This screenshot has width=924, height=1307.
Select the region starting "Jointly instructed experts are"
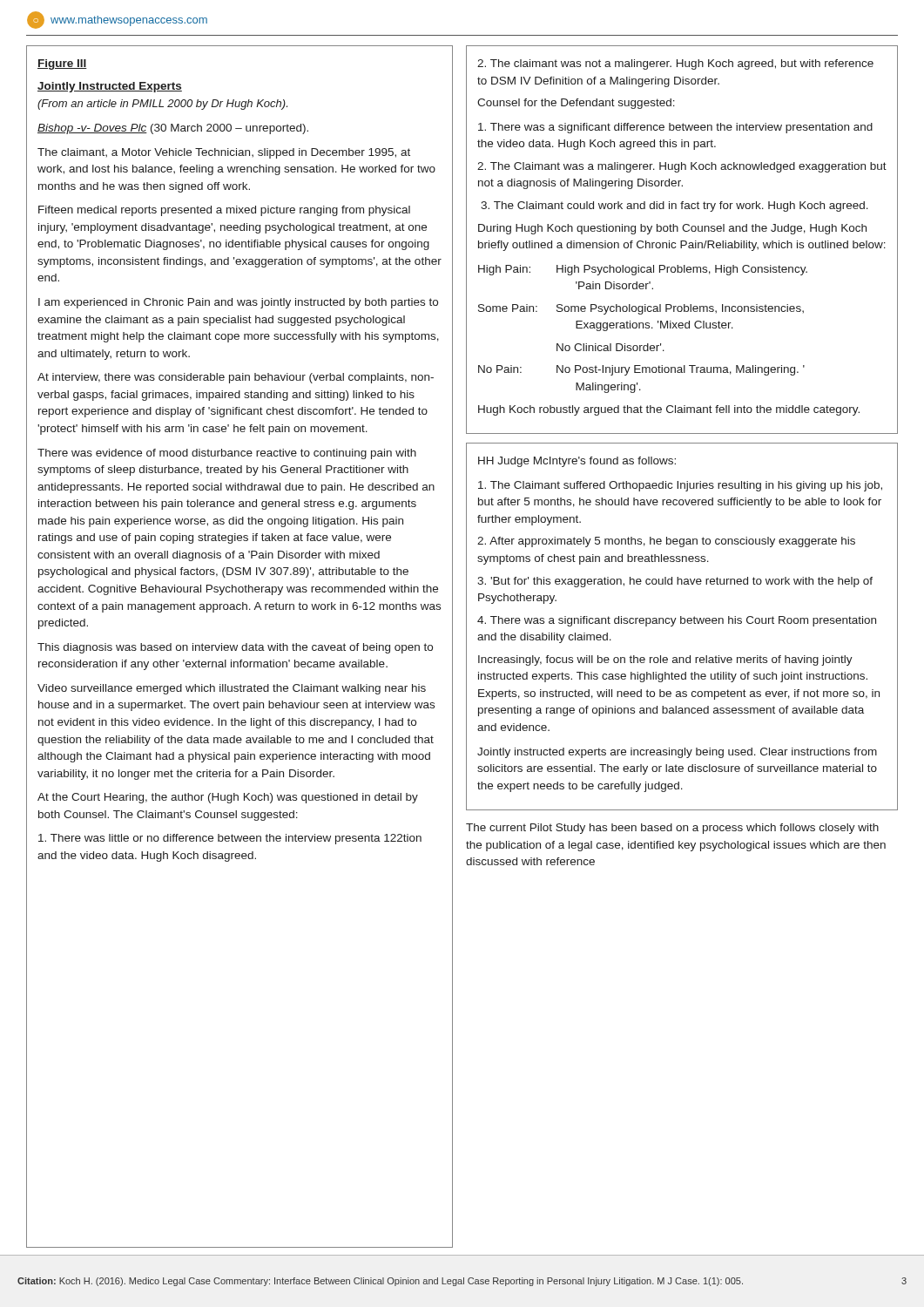click(677, 768)
